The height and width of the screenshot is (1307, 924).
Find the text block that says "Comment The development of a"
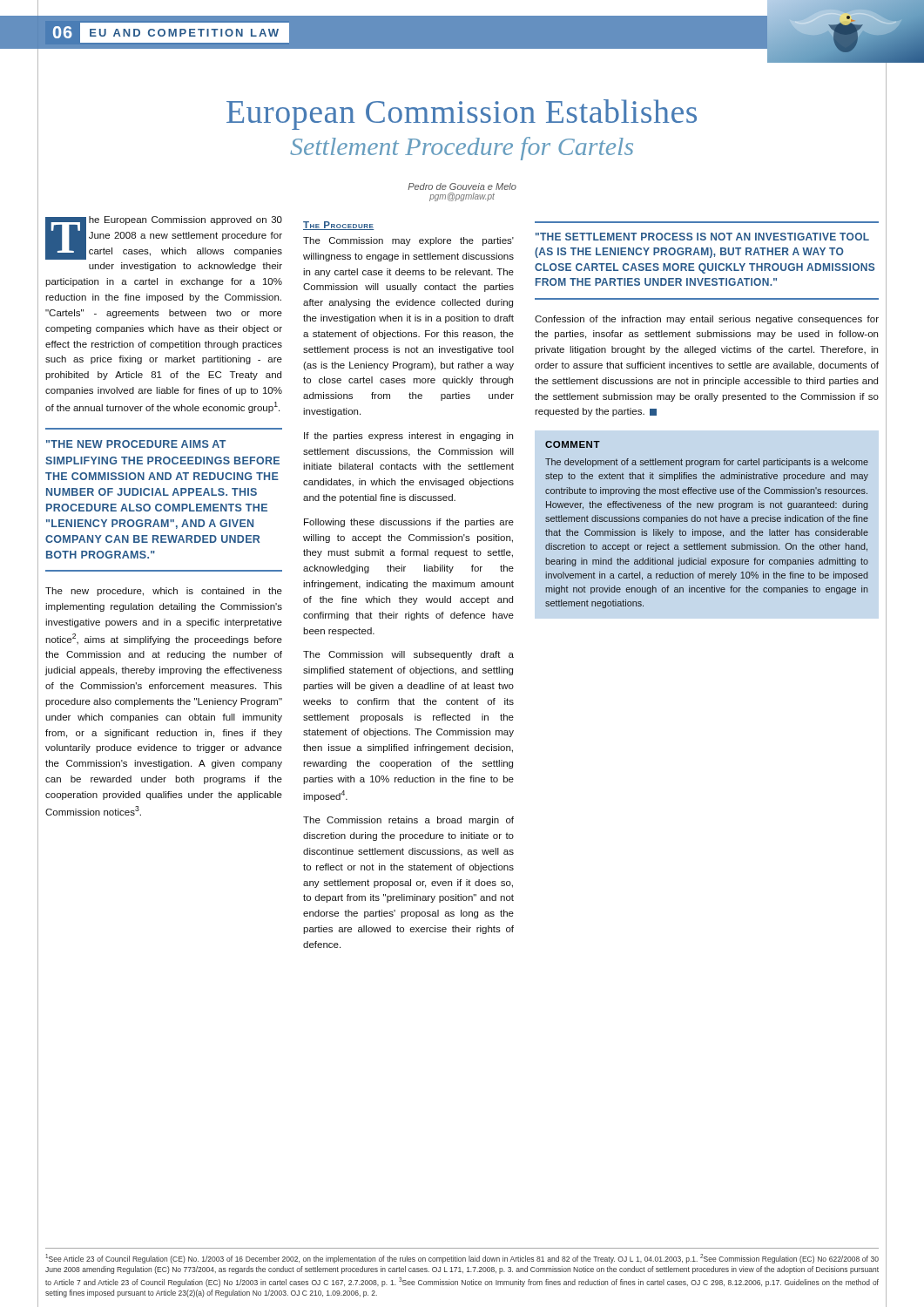[x=707, y=525]
